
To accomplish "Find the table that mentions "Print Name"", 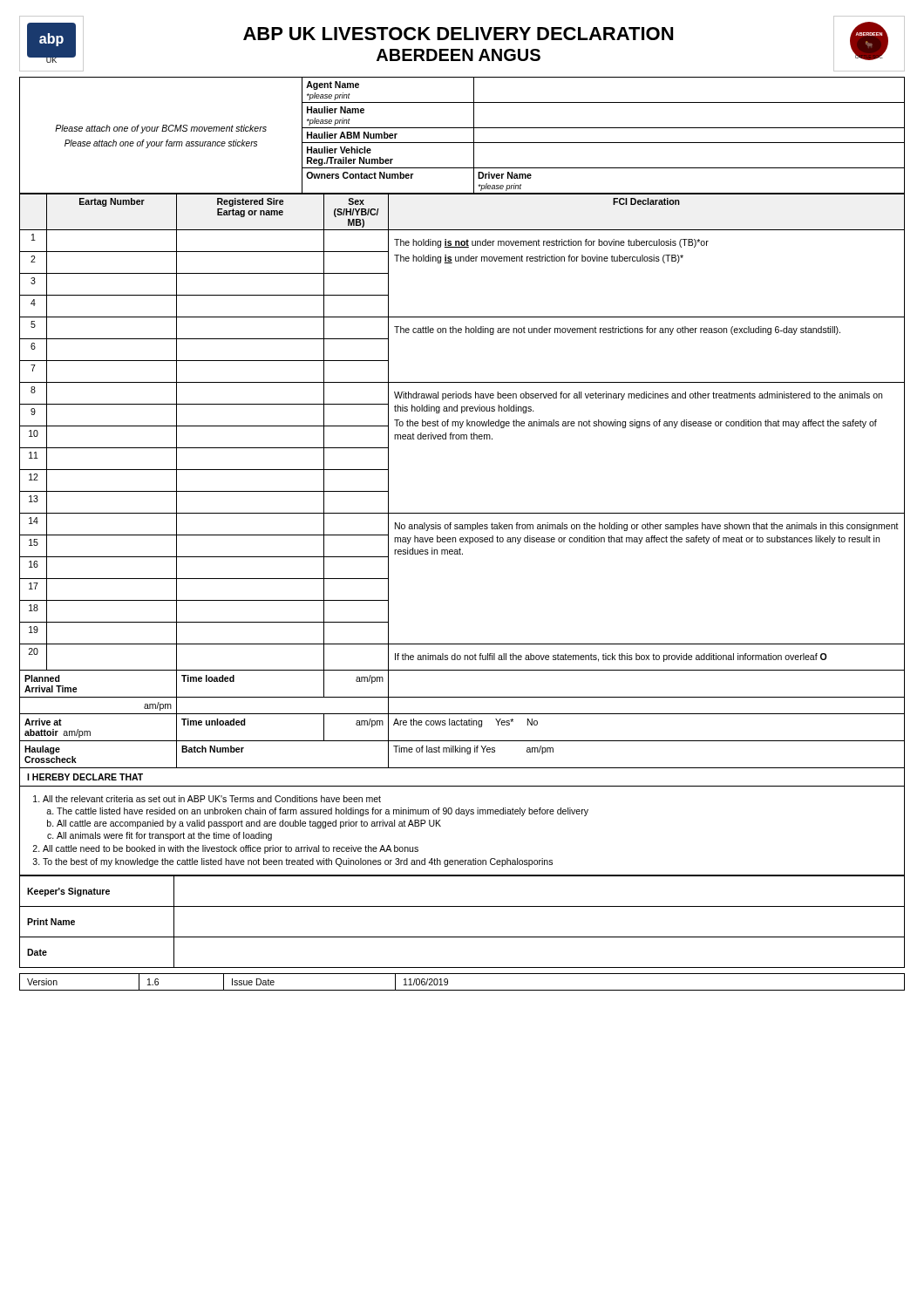I will point(462,921).
